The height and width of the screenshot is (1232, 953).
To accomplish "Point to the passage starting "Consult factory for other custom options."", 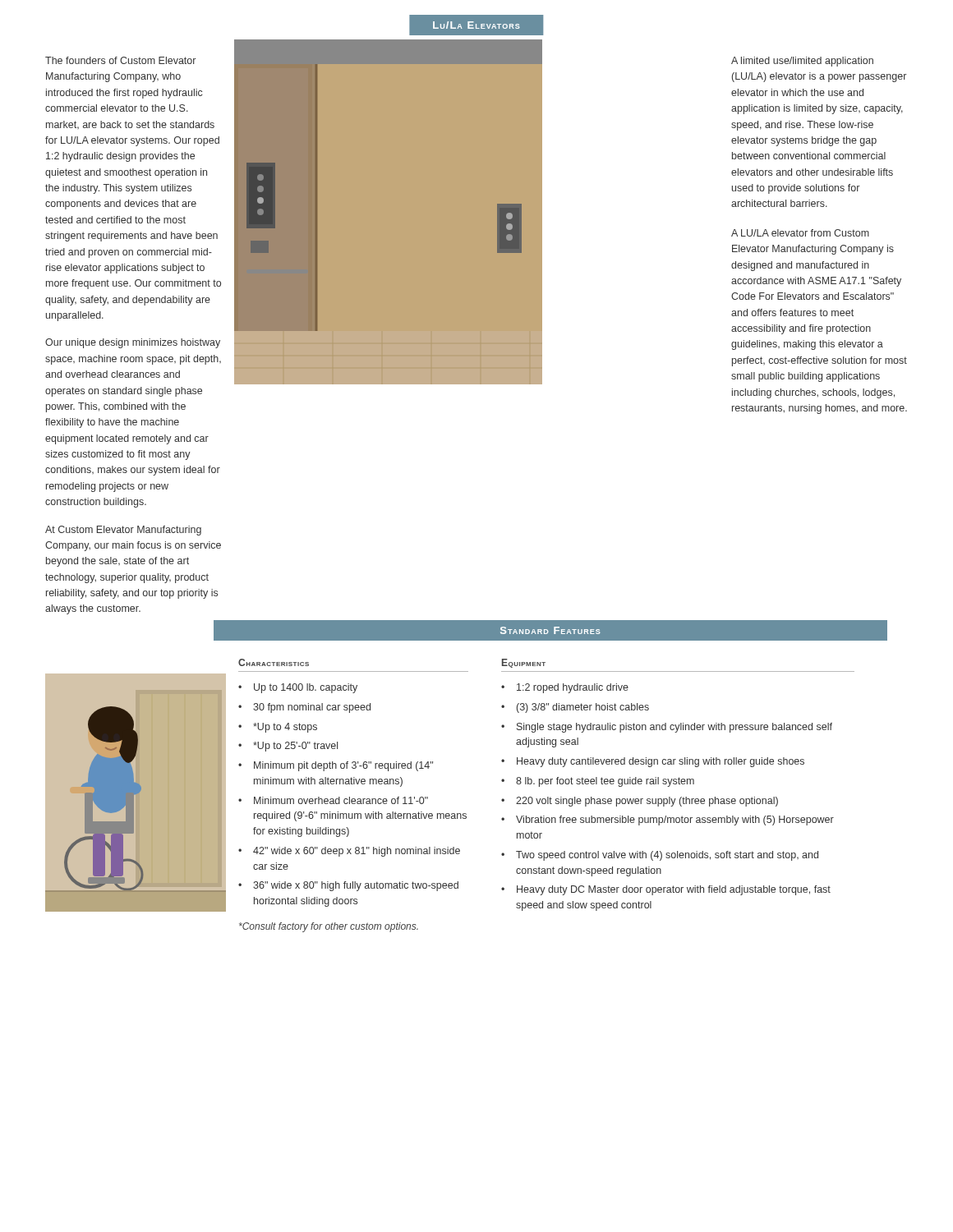I will (x=329, y=926).
